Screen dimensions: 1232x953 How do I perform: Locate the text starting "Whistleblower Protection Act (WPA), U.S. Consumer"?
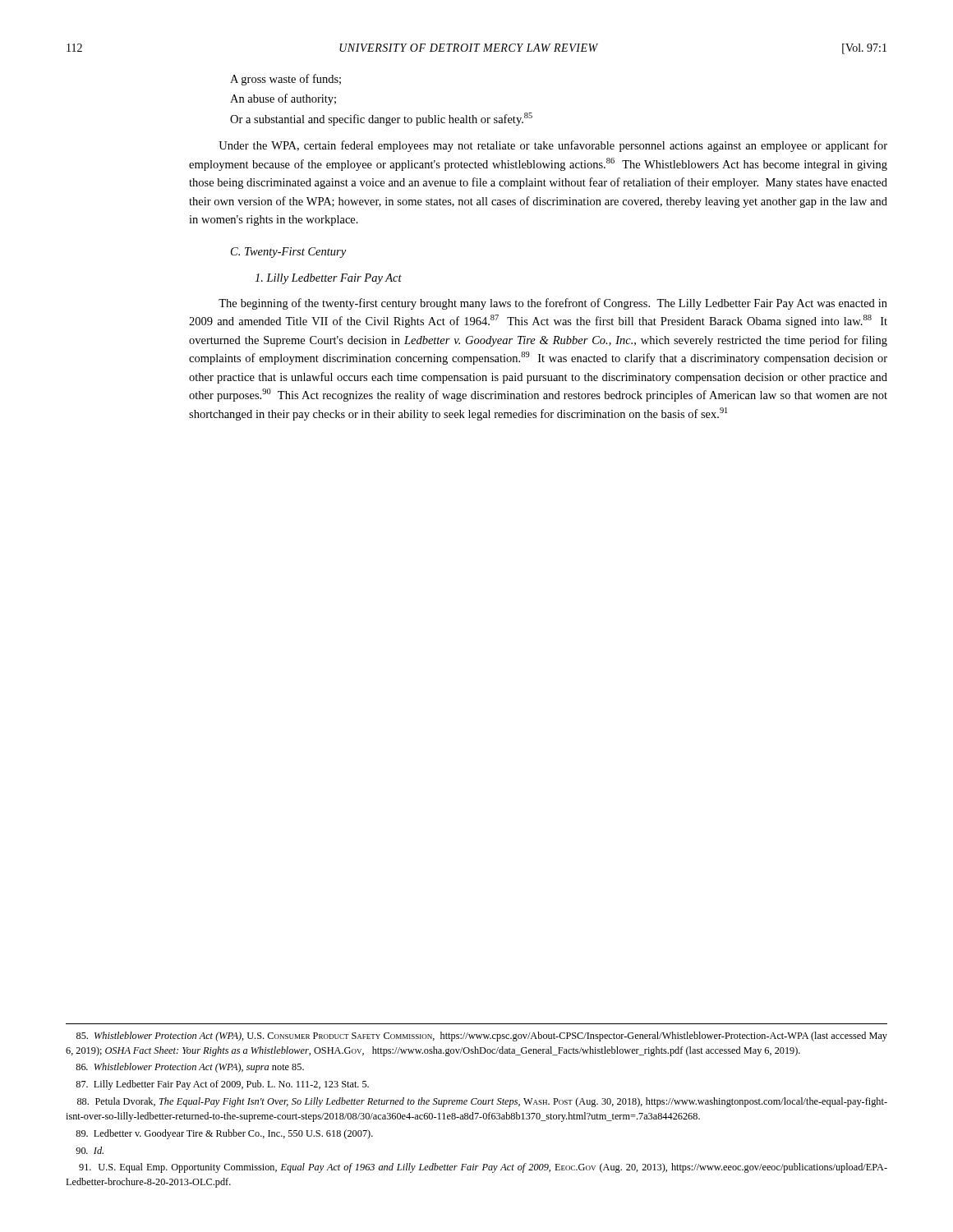click(476, 1043)
